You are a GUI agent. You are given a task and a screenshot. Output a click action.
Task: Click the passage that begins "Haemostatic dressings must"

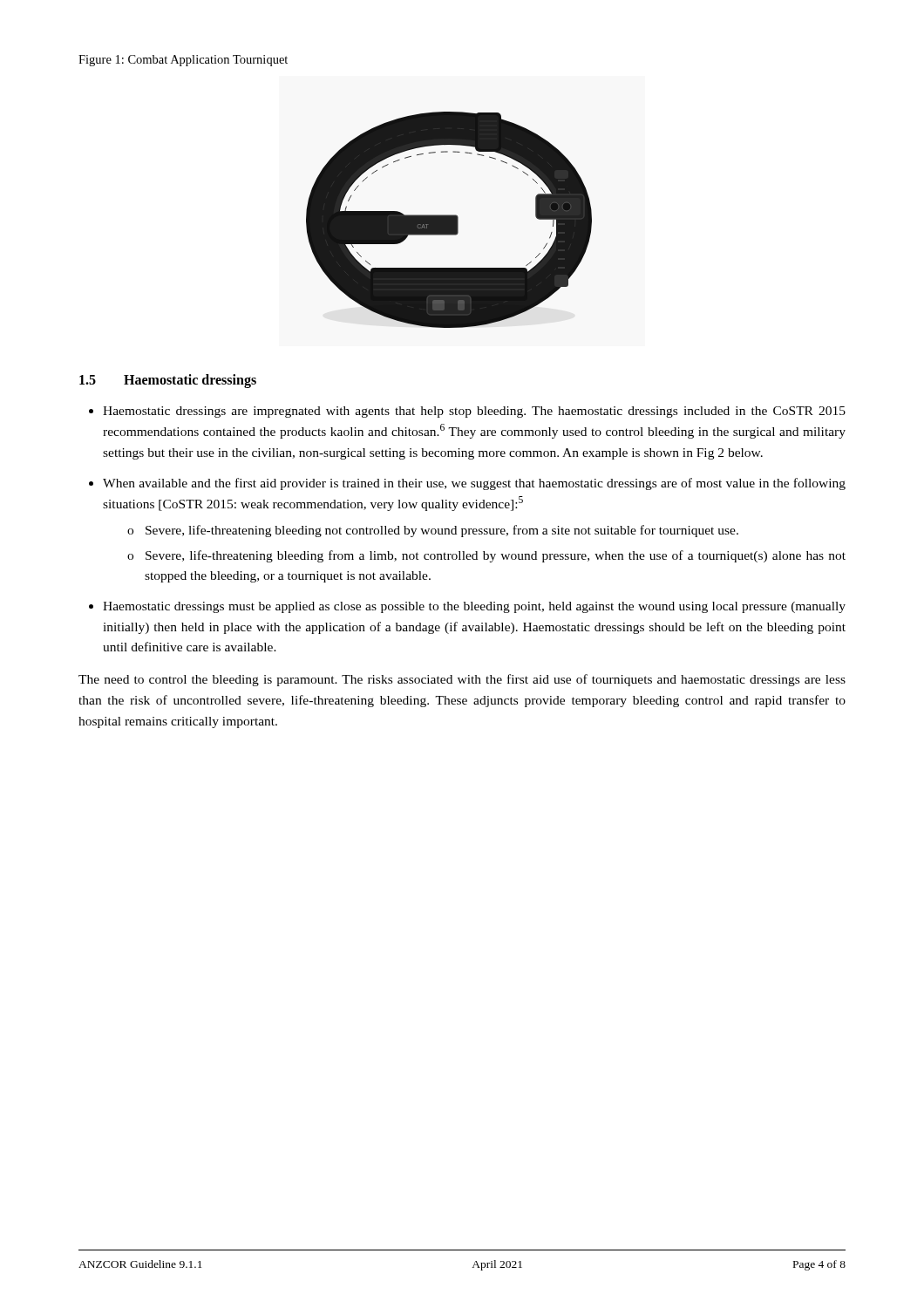coord(474,626)
